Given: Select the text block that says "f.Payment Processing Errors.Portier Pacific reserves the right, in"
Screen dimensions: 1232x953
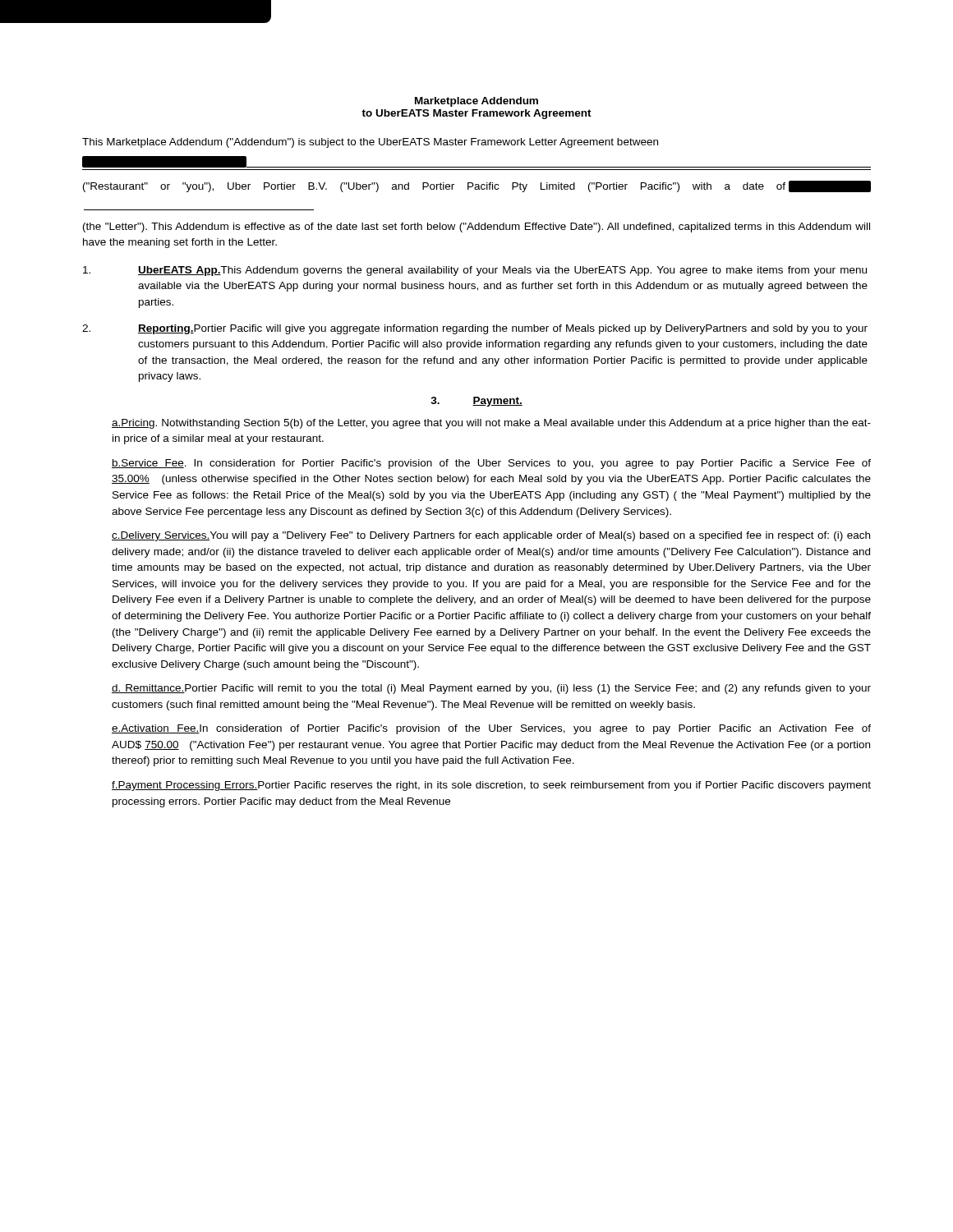Looking at the screenshot, I should pyautogui.click(x=491, y=793).
